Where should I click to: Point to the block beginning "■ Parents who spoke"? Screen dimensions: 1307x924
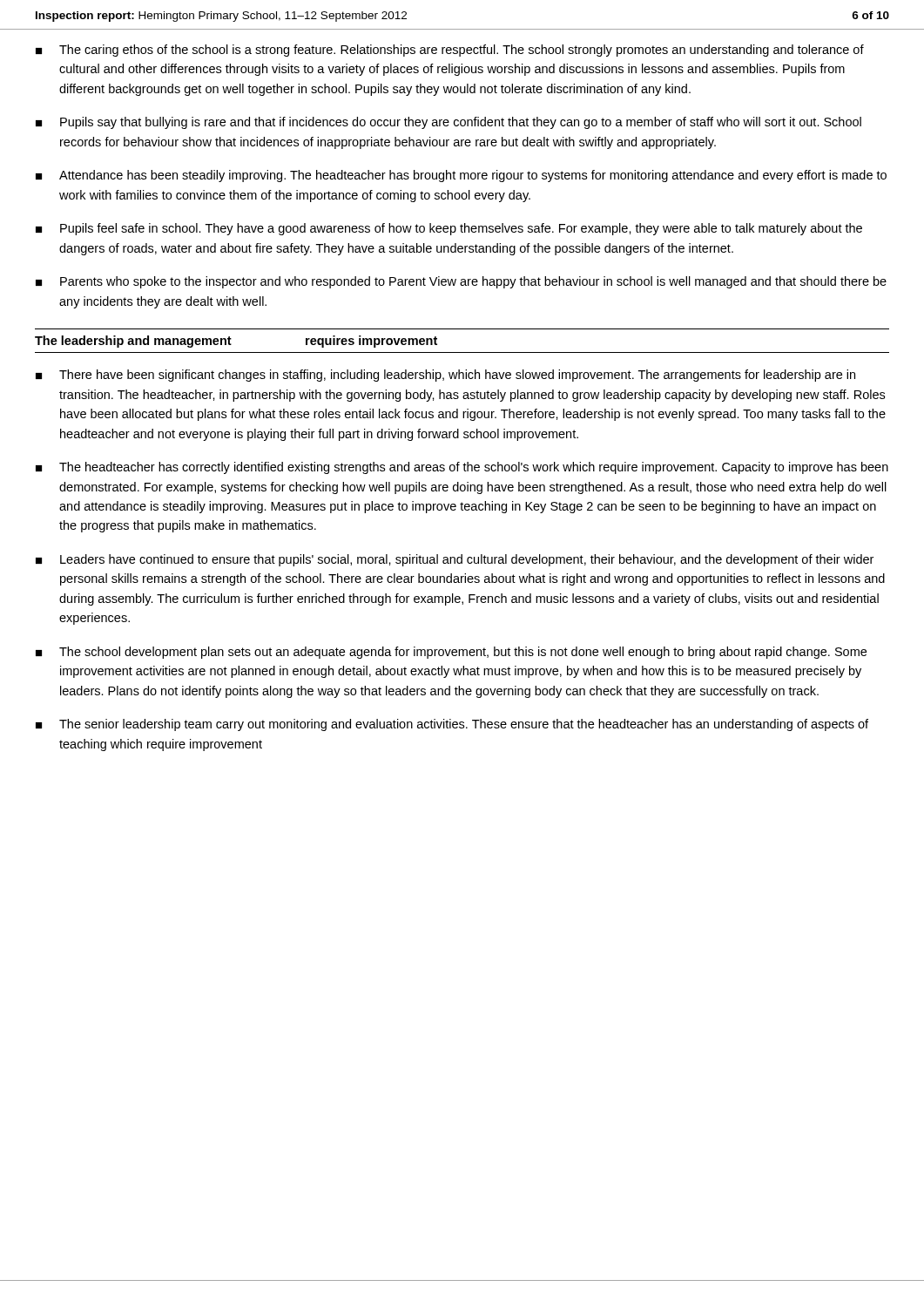(x=462, y=292)
